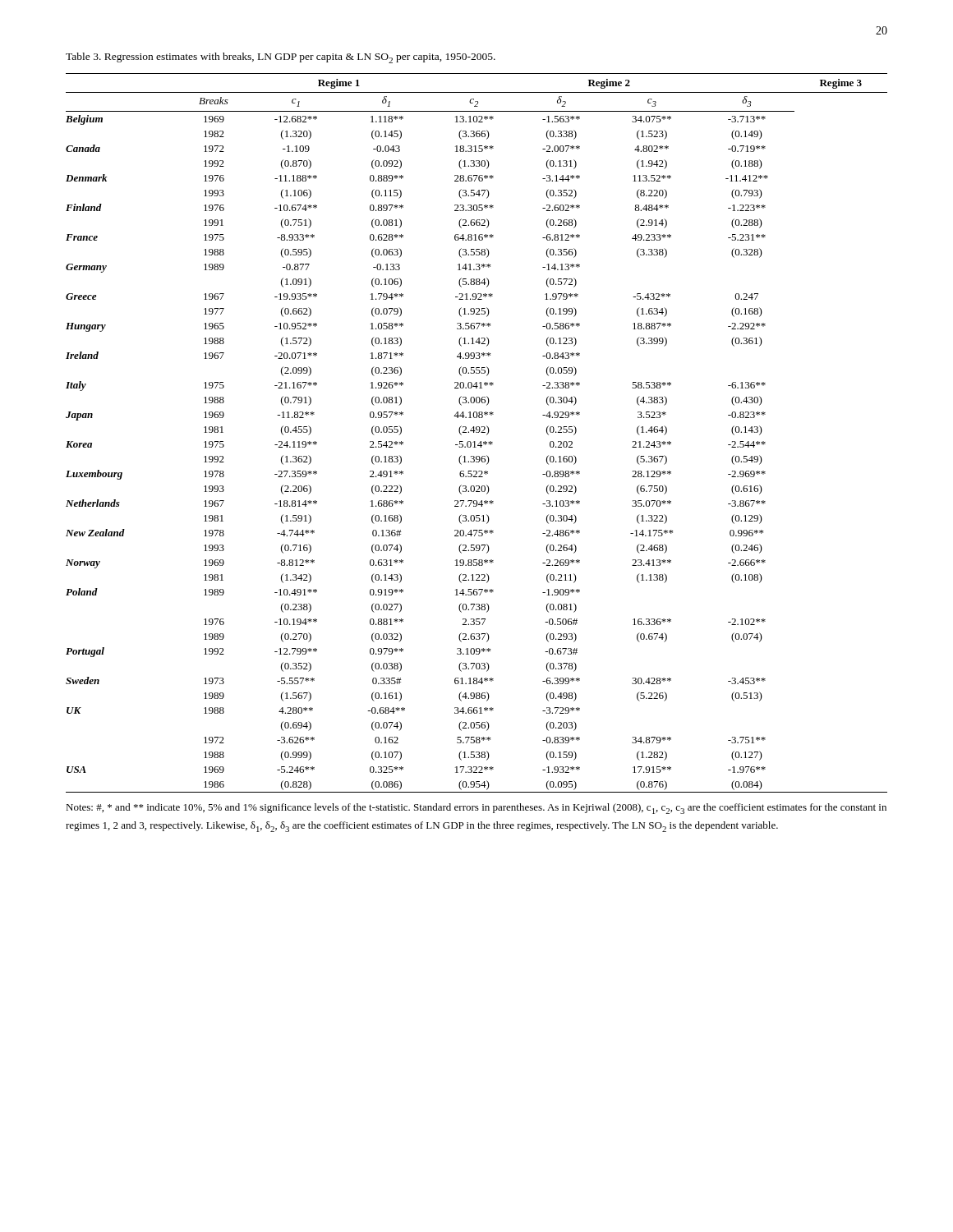Image resolution: width=953 pixels, height=1232 pixels.
Task: Navigate to the text block starting "Table 3. Regression estimates with breaks, LN GDP"
Action: 281,57
